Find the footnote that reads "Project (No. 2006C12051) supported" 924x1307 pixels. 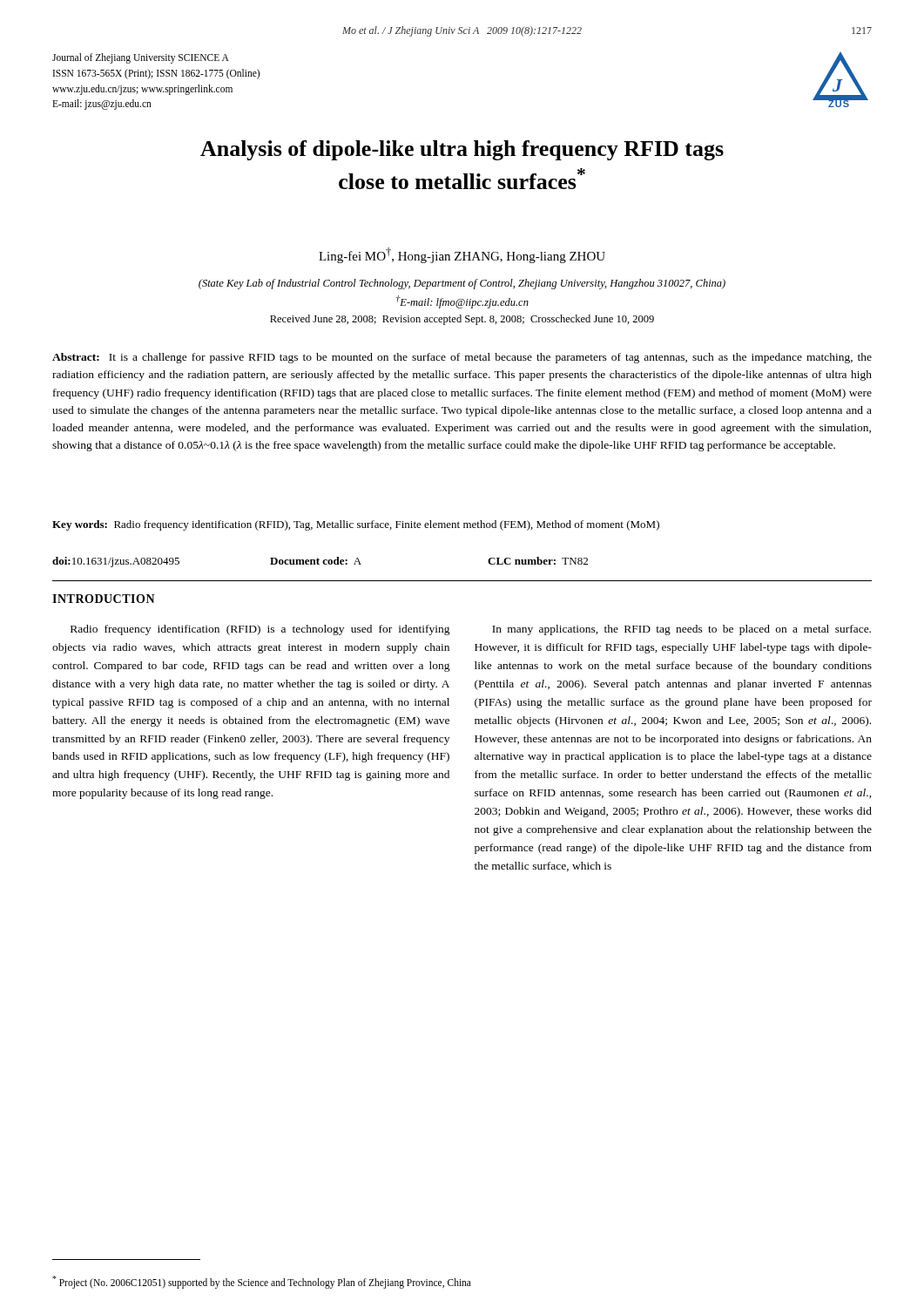(x=262, y=1280)
